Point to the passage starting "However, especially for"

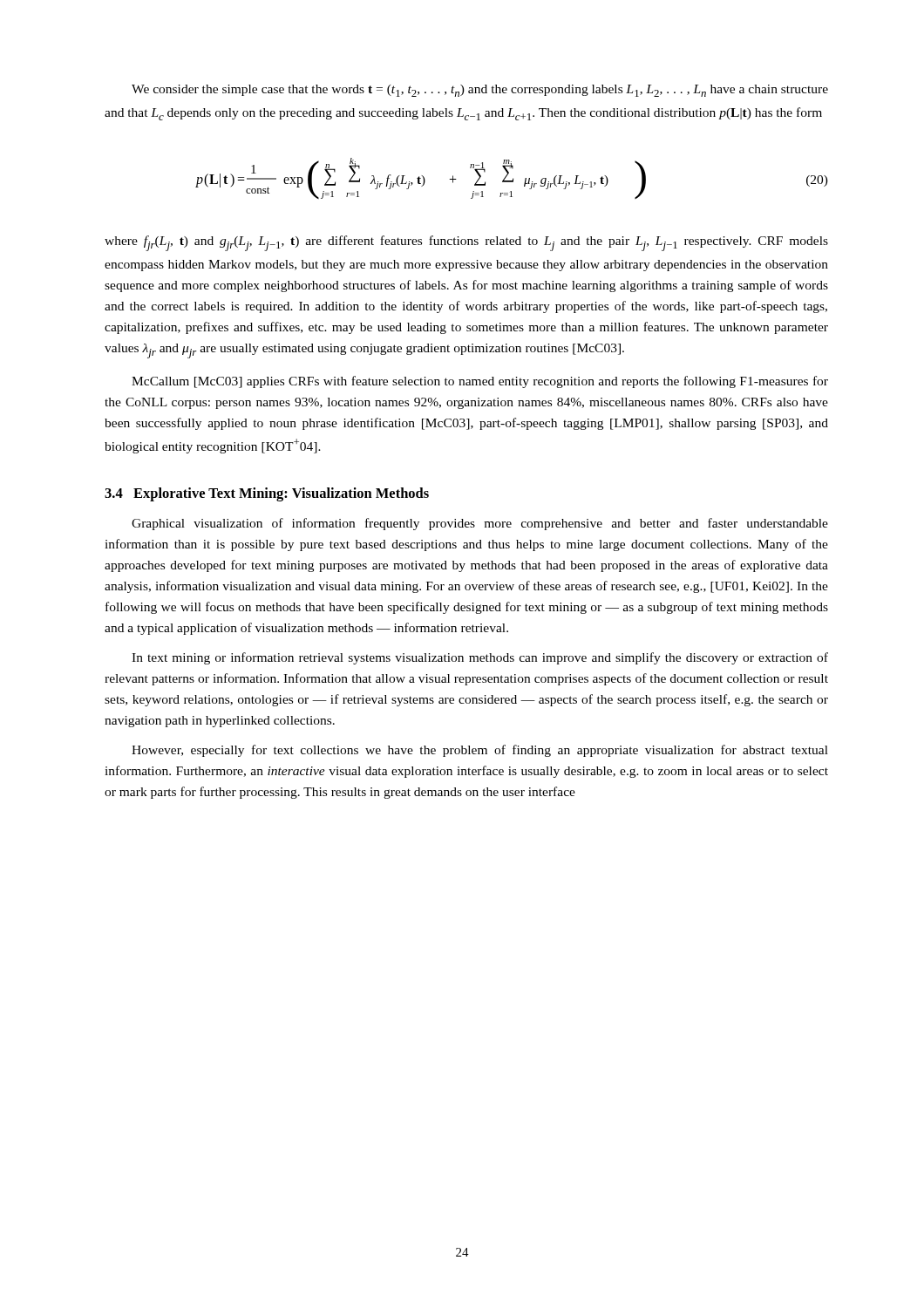coord(466,771)
